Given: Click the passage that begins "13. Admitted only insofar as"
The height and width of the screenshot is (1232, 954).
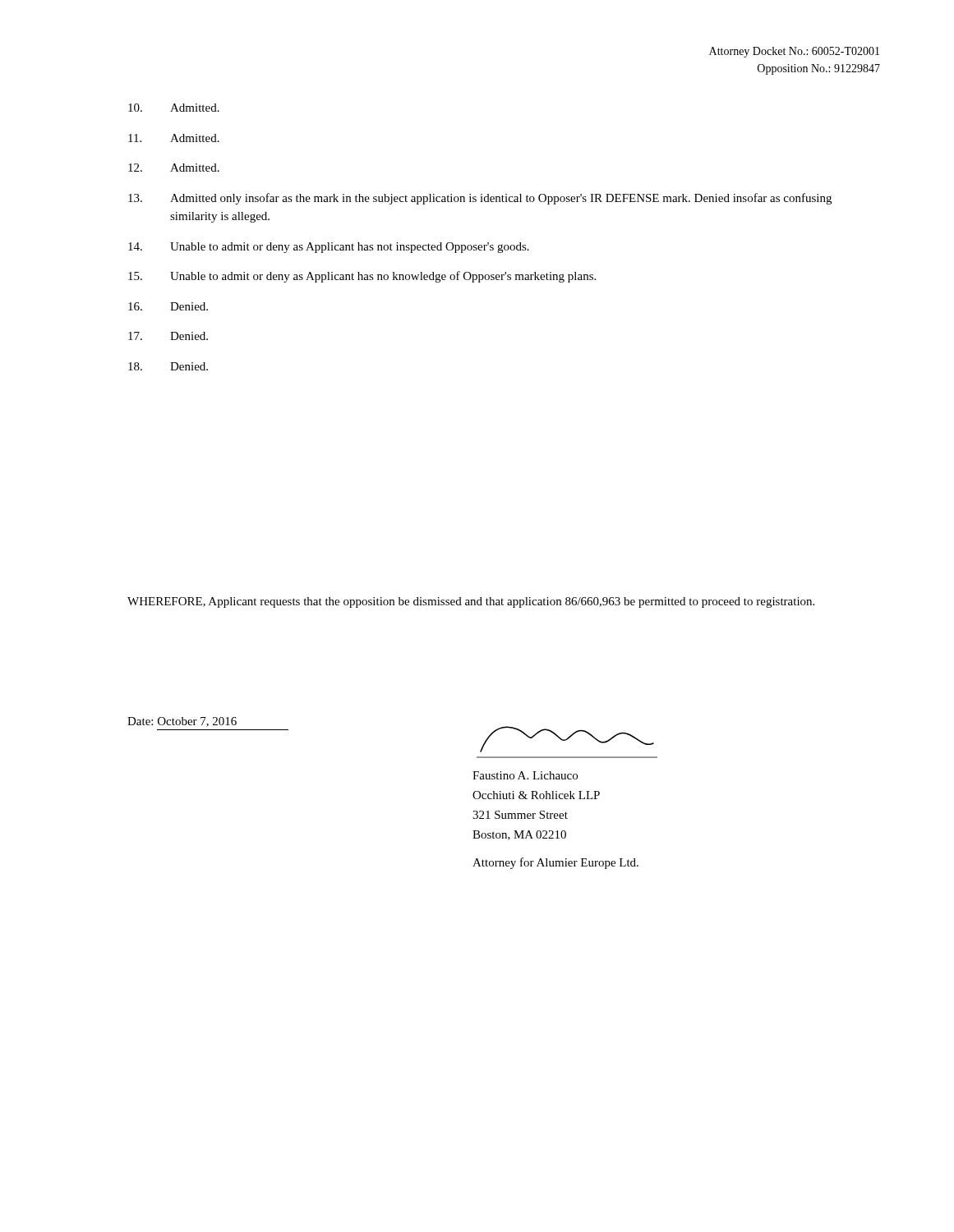Looking at the screenshot, I should coord(500,207).
